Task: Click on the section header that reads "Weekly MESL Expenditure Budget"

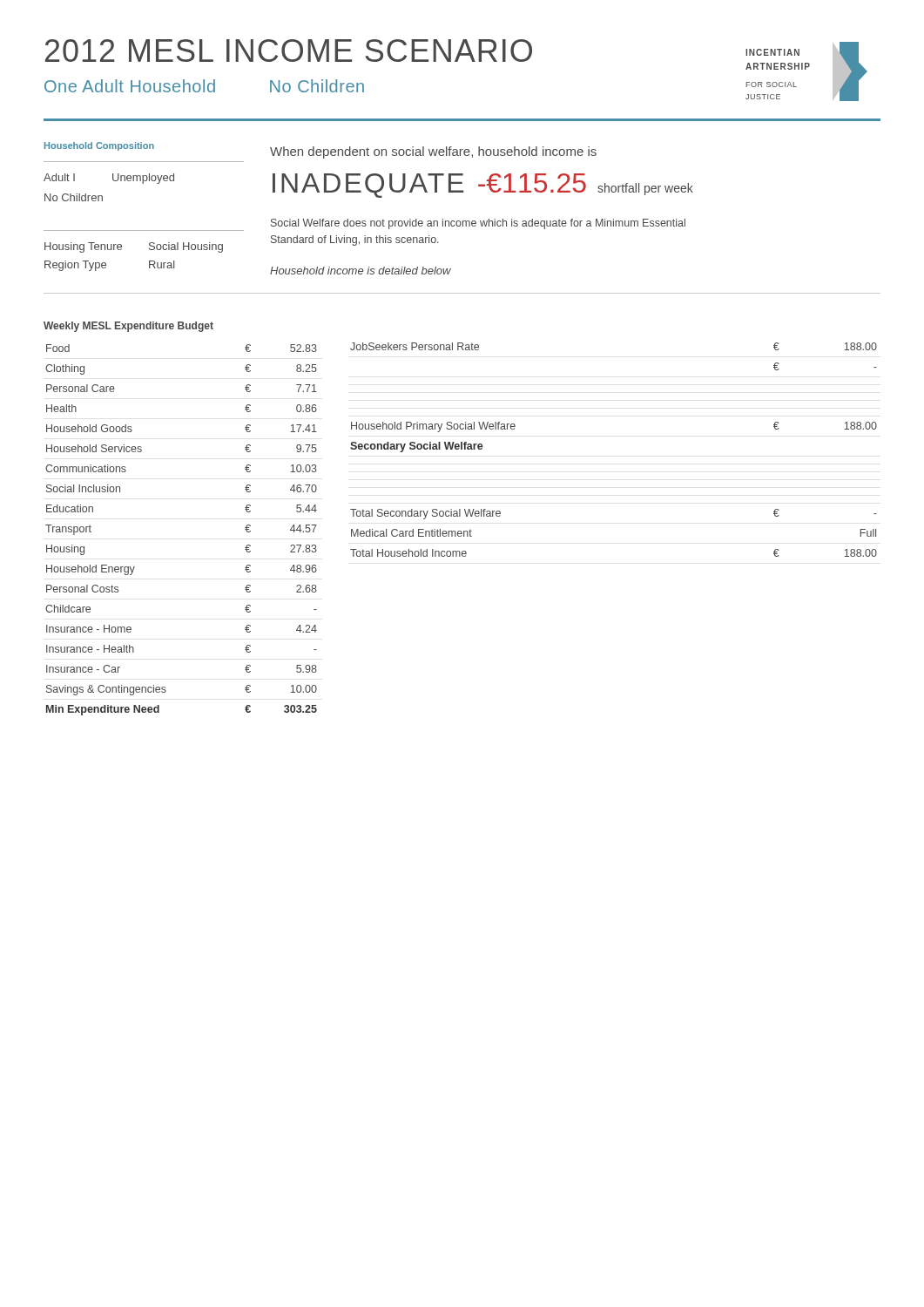Action: (128, 325)
